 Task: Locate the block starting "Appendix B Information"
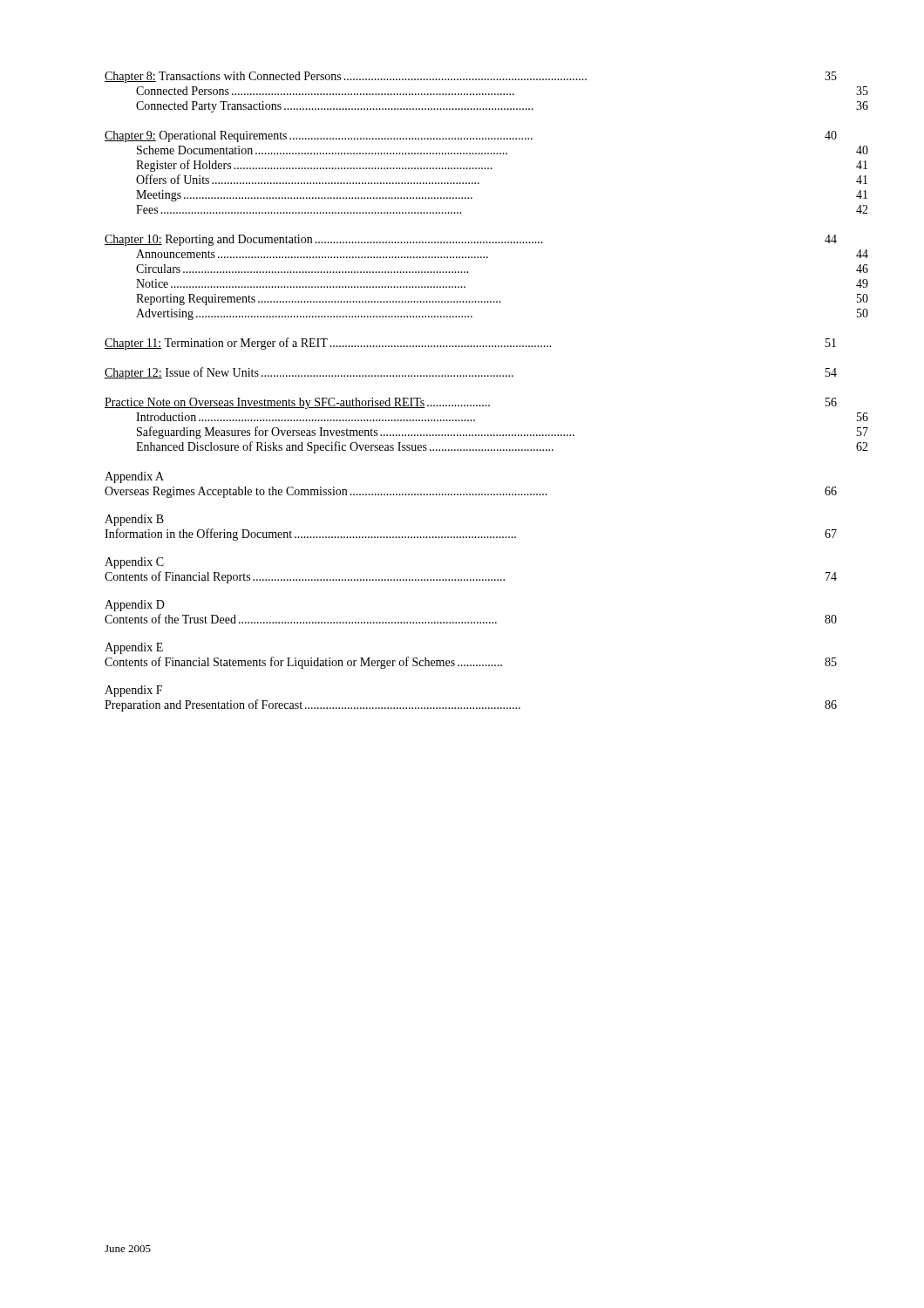(x=471, y=527)
